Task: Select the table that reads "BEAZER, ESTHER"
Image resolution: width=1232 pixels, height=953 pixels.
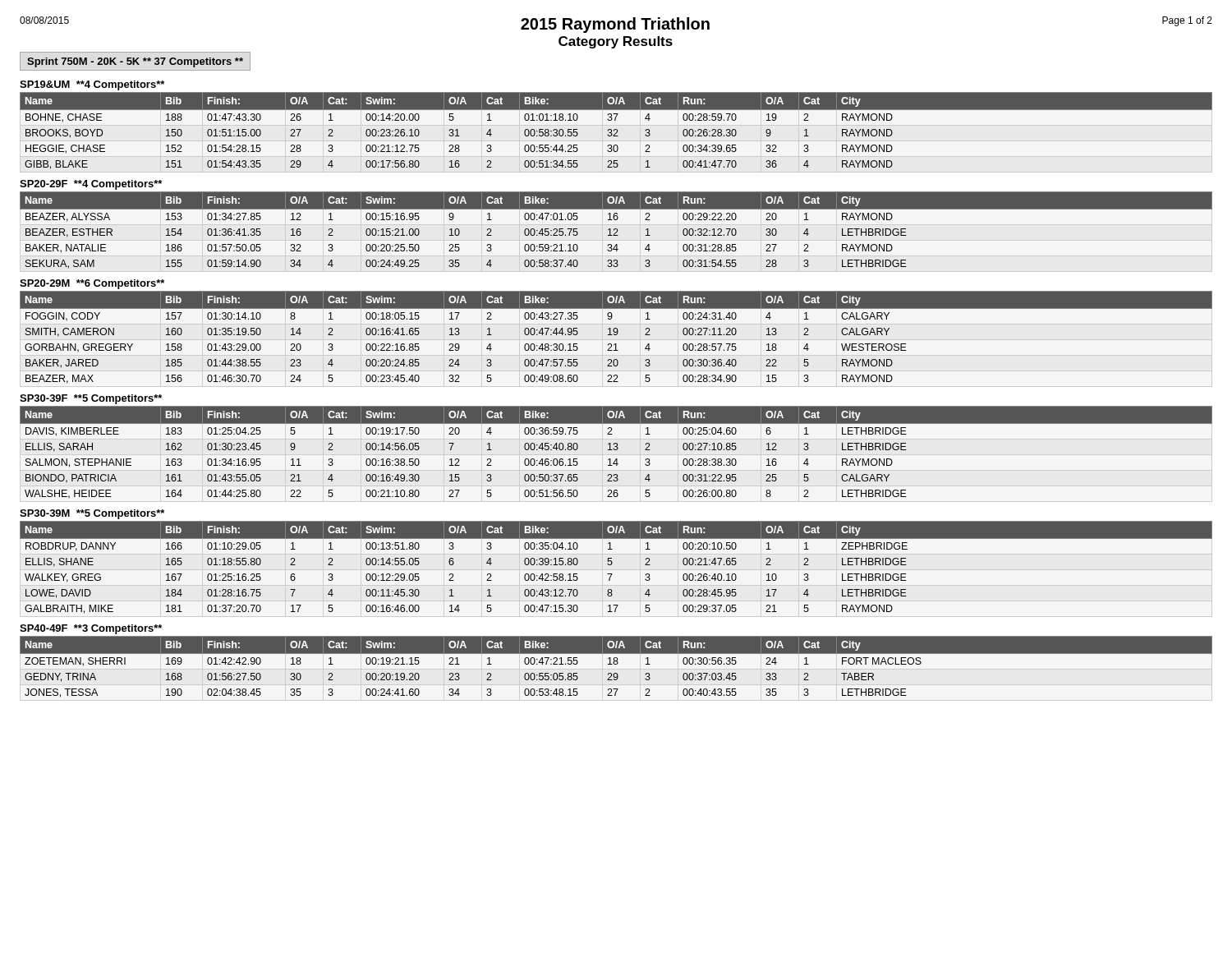Action: coord(616,232)
